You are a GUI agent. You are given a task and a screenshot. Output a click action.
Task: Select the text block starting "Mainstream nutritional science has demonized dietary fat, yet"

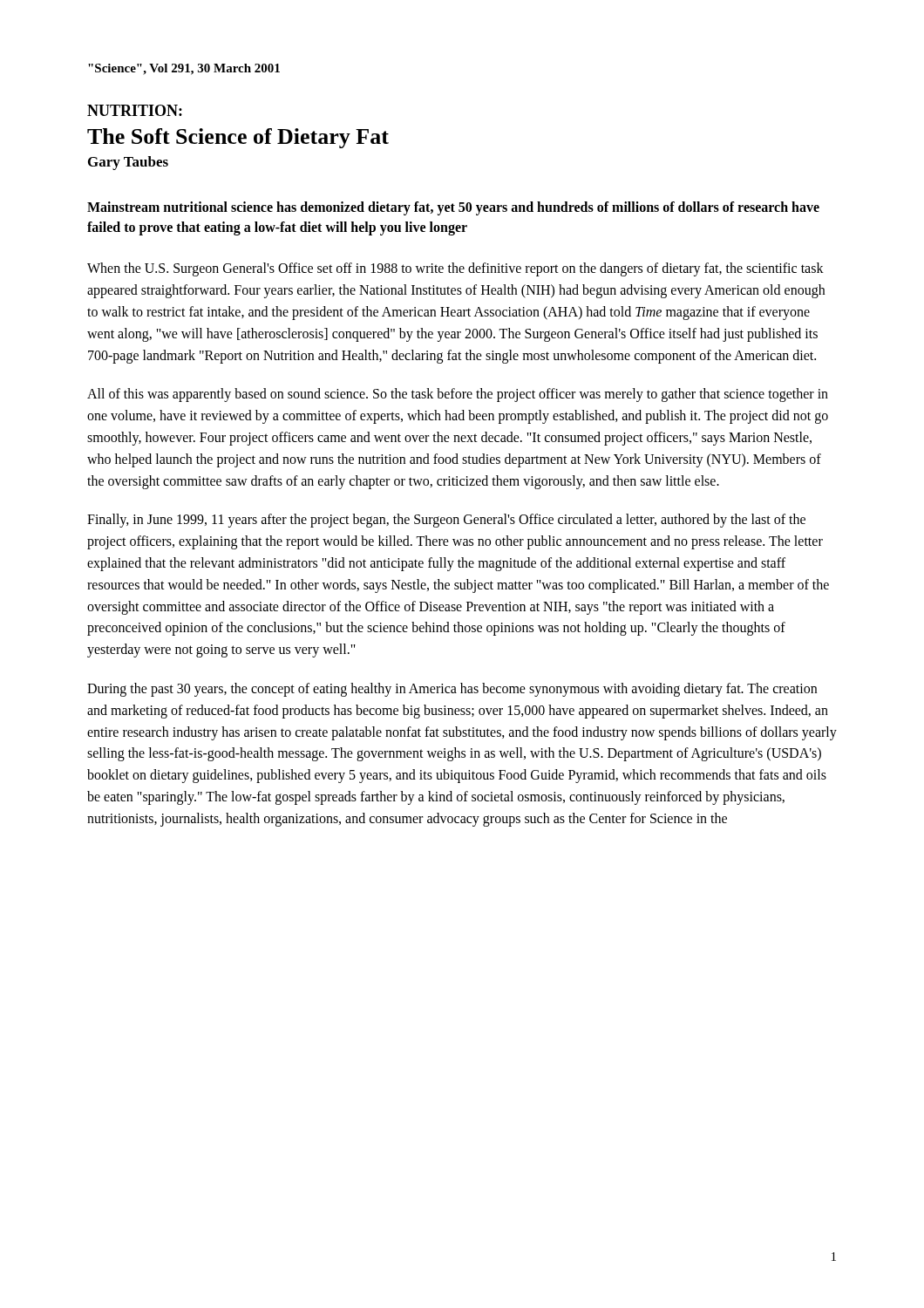[453, 217]
